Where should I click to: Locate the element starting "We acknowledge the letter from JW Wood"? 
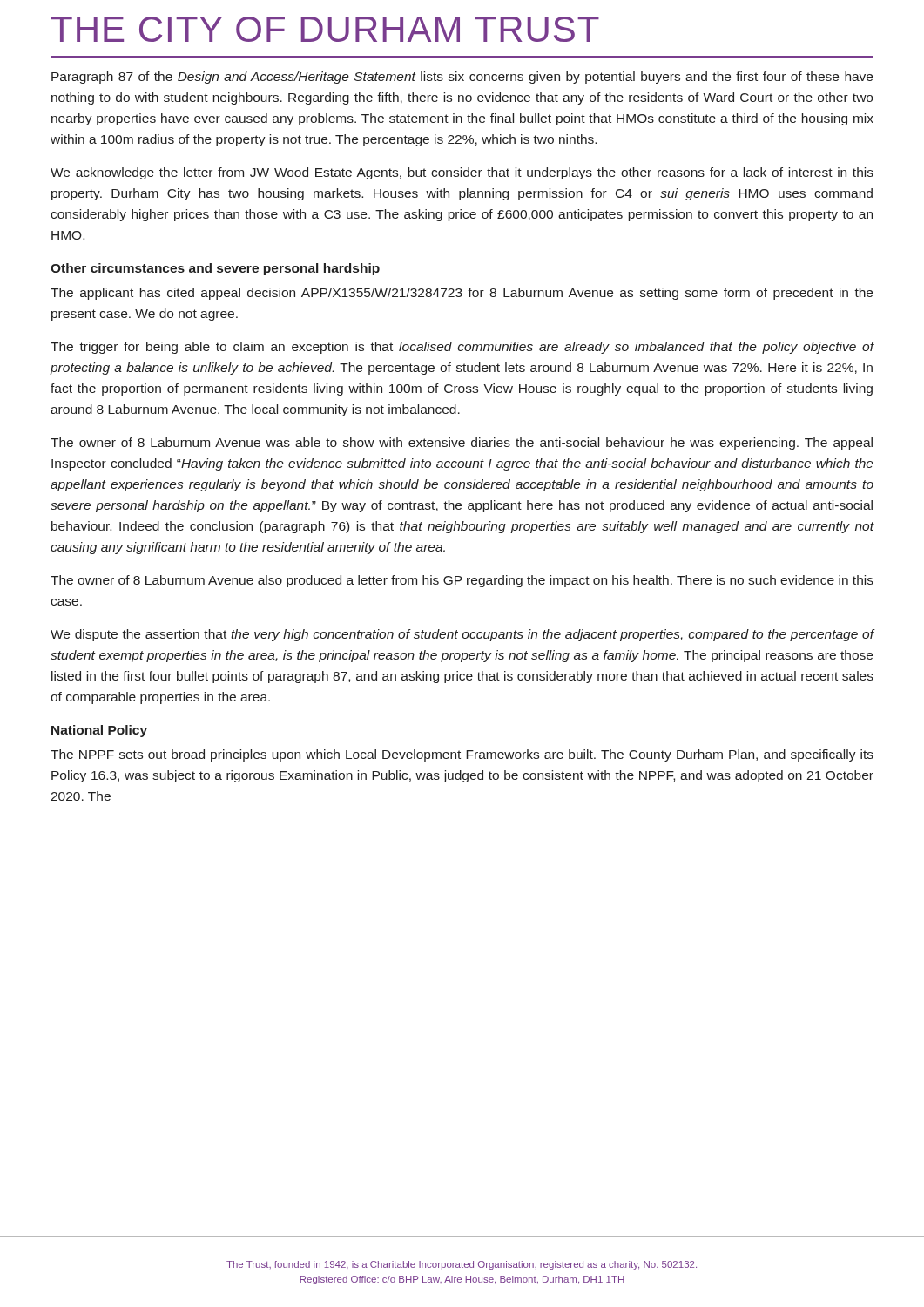pyautogui.click(x=462, y=204)
